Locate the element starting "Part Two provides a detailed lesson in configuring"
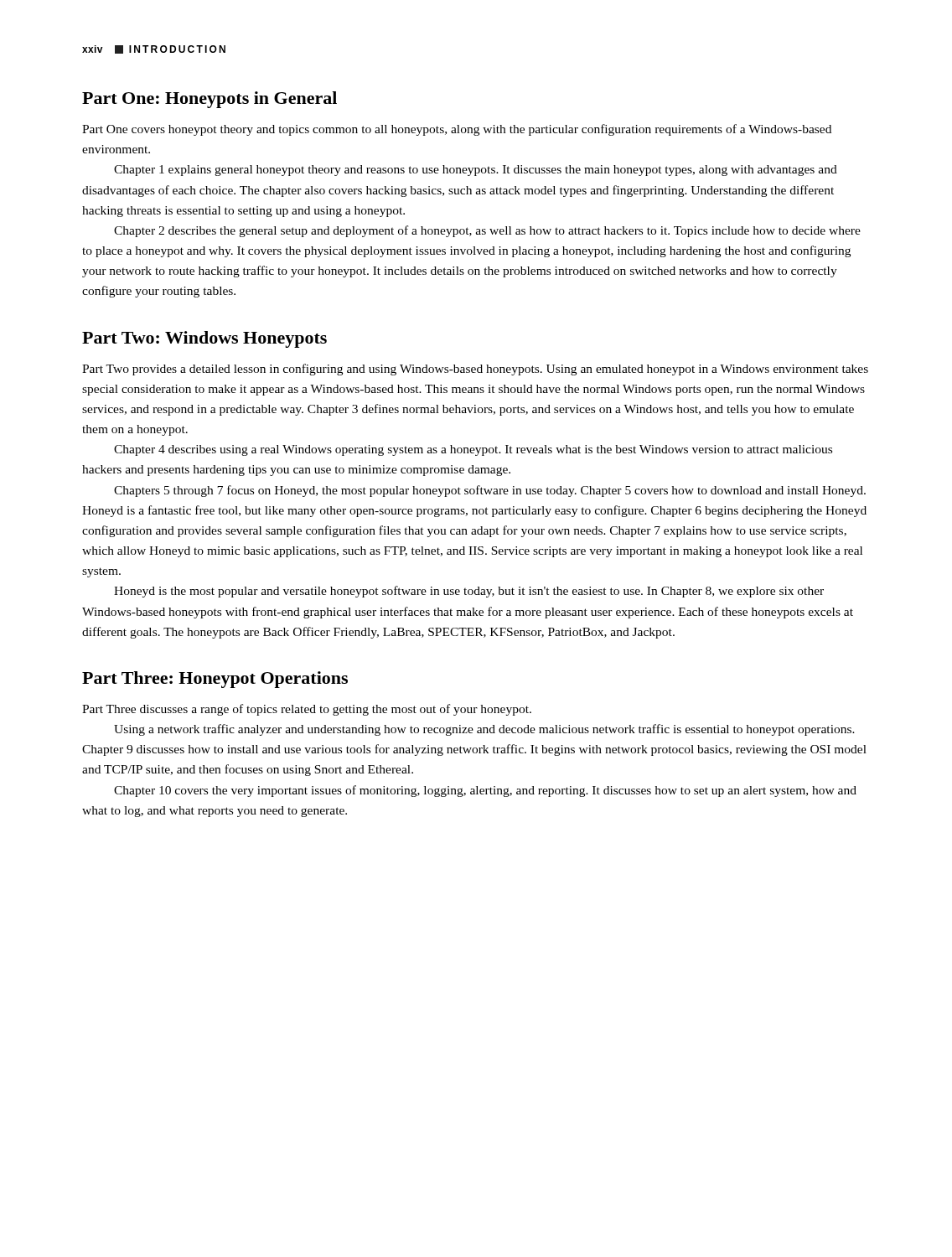Viewport: 952px width, 1257px height. [x=476, y=500]
